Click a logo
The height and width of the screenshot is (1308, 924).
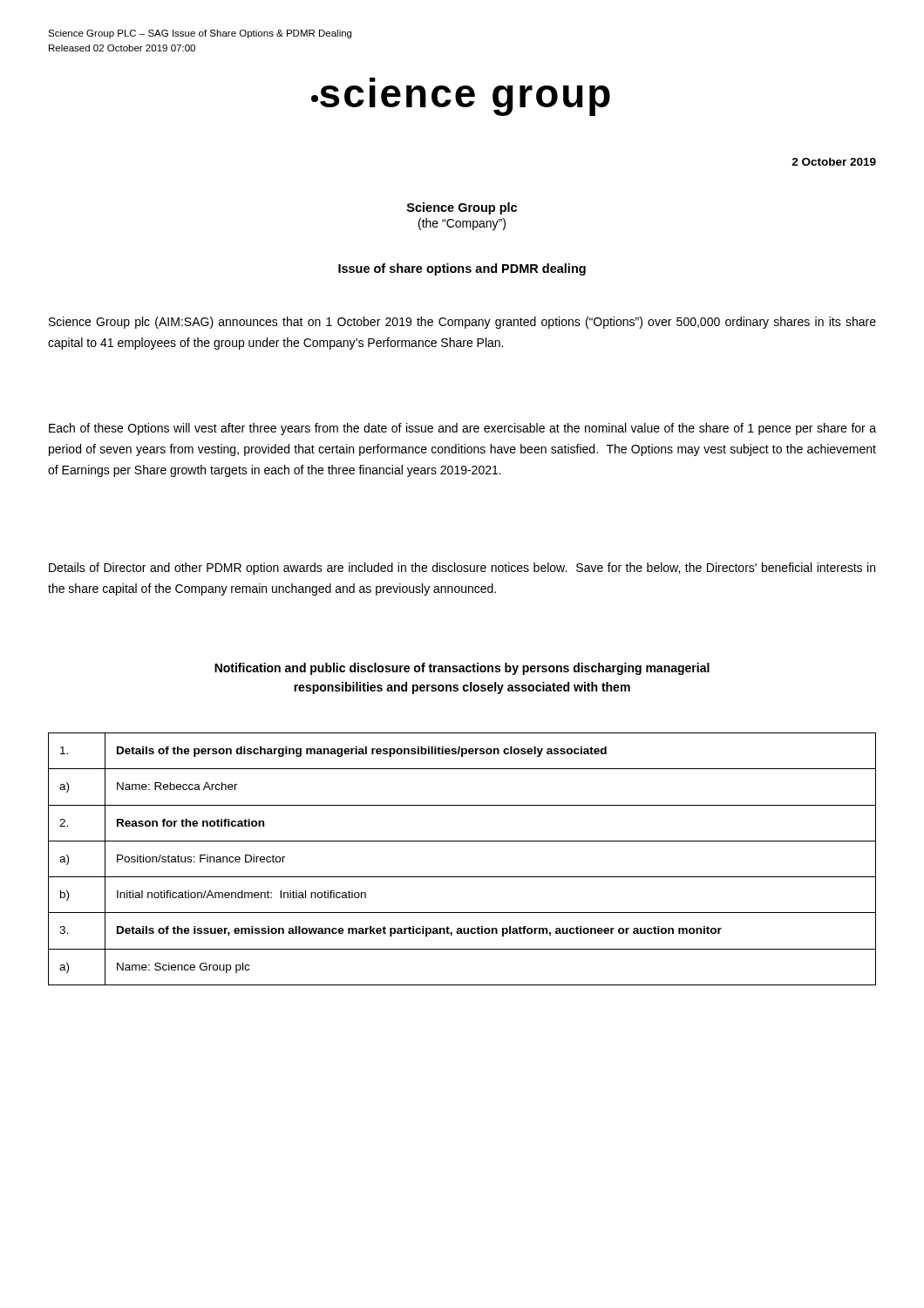pyautogui.click(x=462, y=93)
